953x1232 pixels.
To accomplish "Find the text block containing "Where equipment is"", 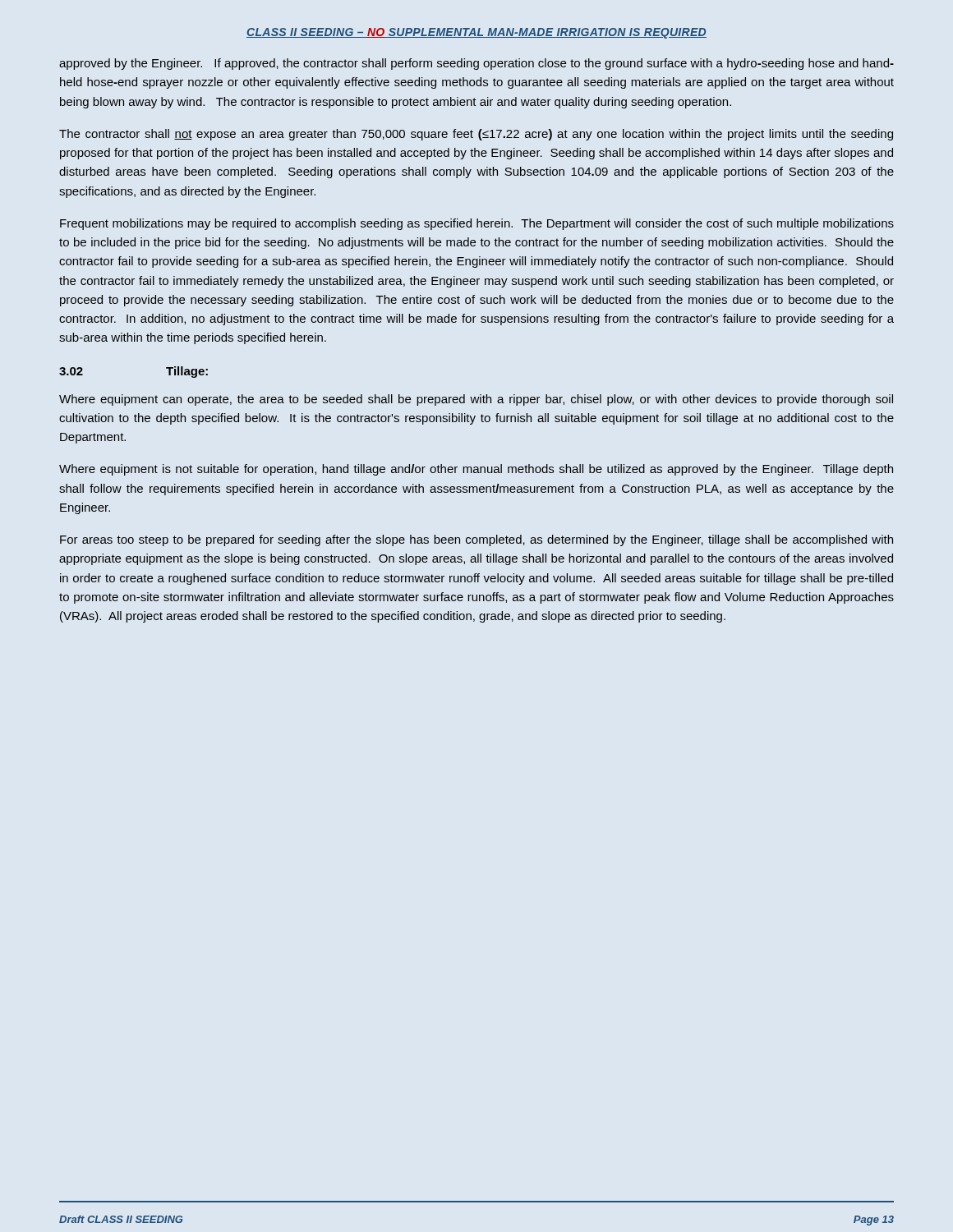I will (476, 488).
